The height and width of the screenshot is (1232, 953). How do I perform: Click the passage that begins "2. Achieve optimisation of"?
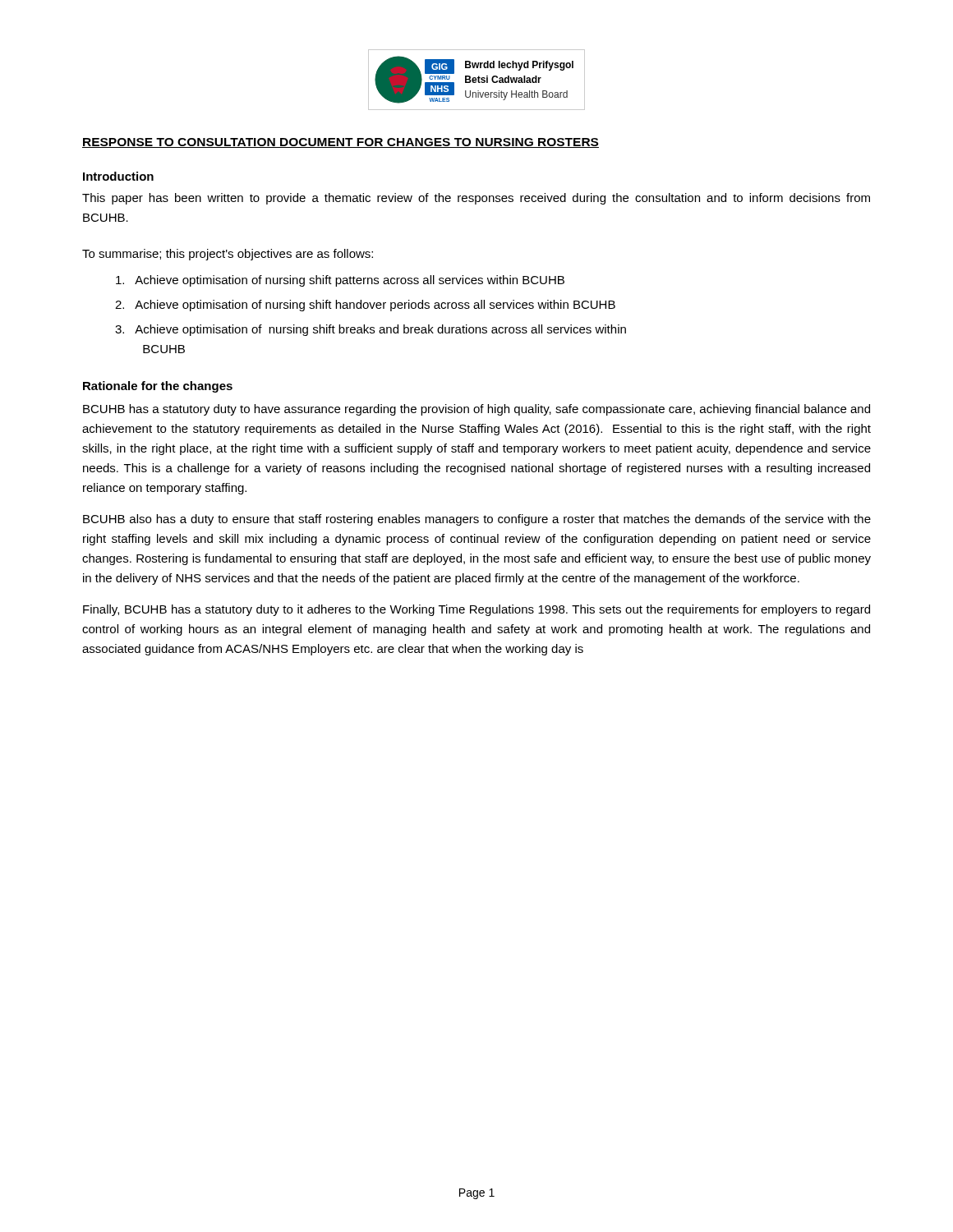[x=365, y=304]
